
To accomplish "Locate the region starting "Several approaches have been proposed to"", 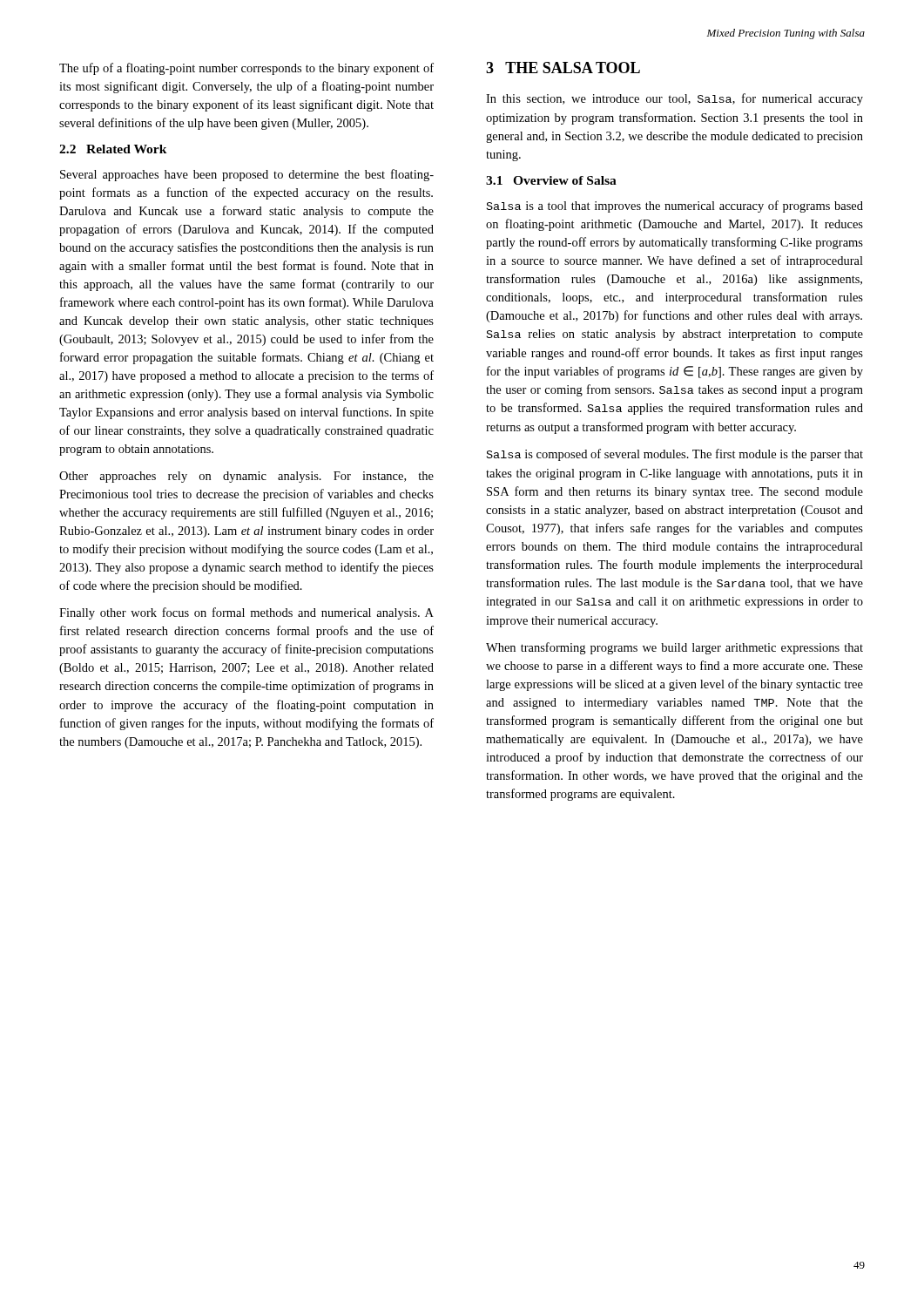I will pyautogui.click(x=247, y=175).
